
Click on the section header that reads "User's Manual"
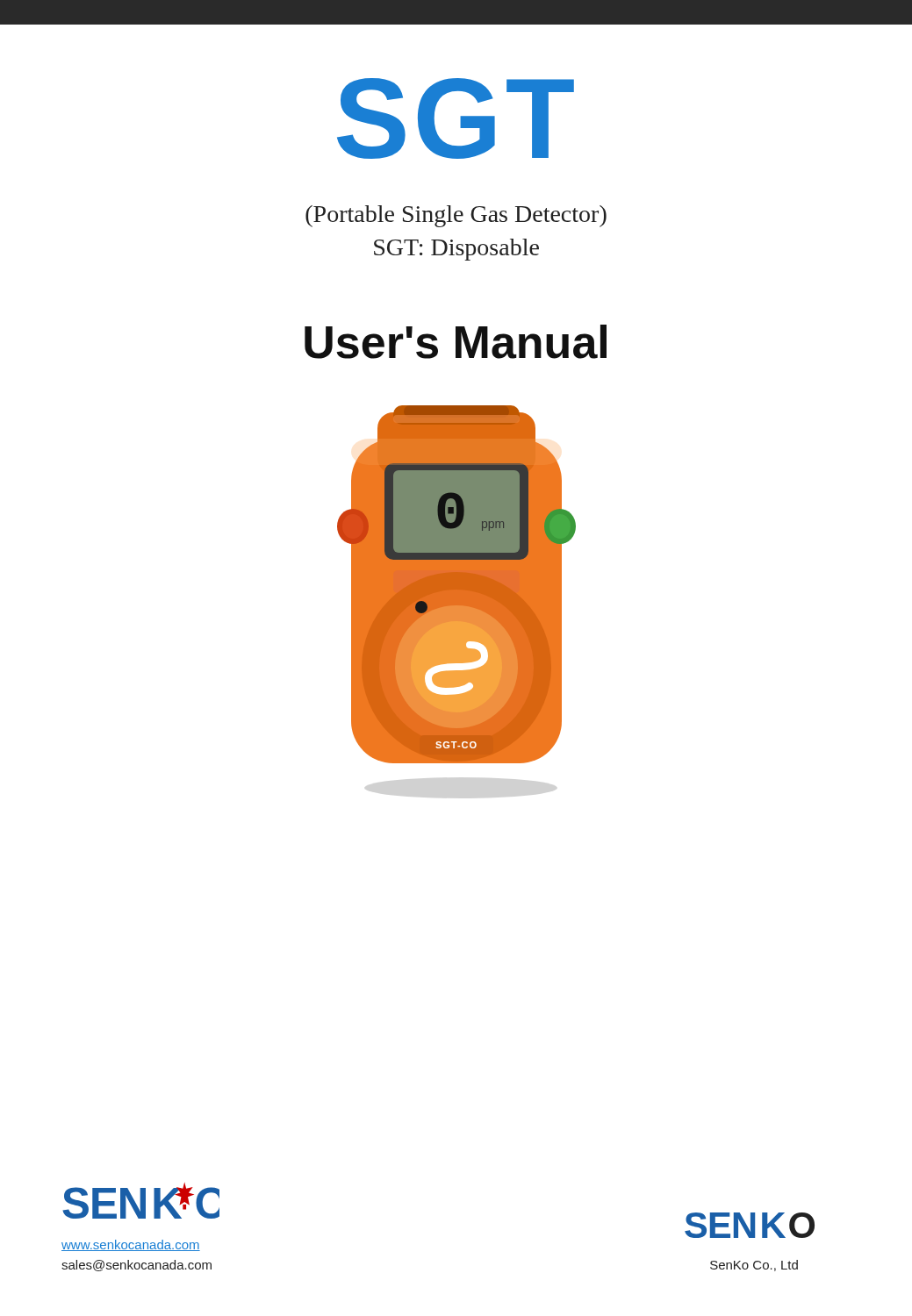tap(456, 342)
